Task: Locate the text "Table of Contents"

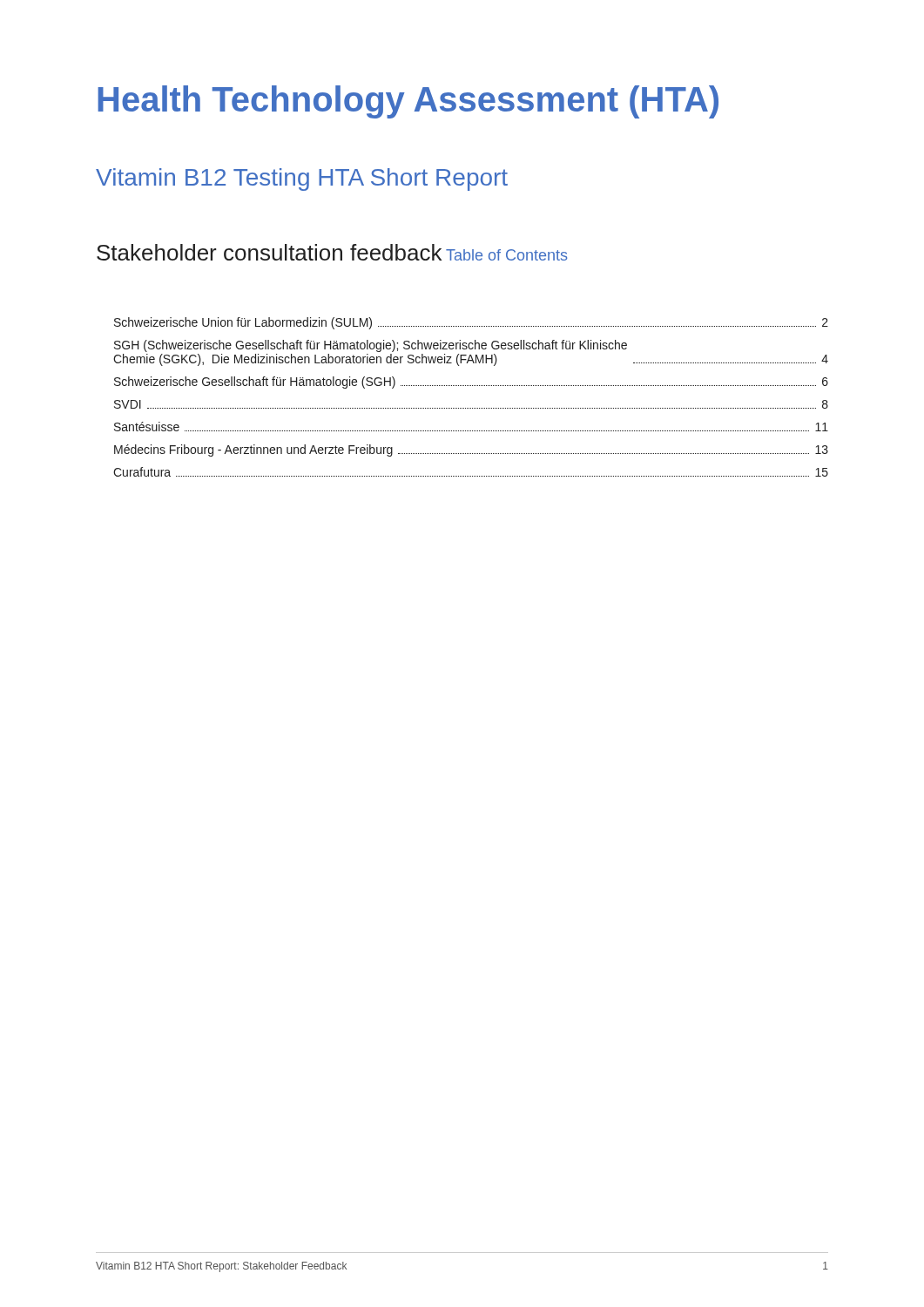Action: click(x=507, y=256)
